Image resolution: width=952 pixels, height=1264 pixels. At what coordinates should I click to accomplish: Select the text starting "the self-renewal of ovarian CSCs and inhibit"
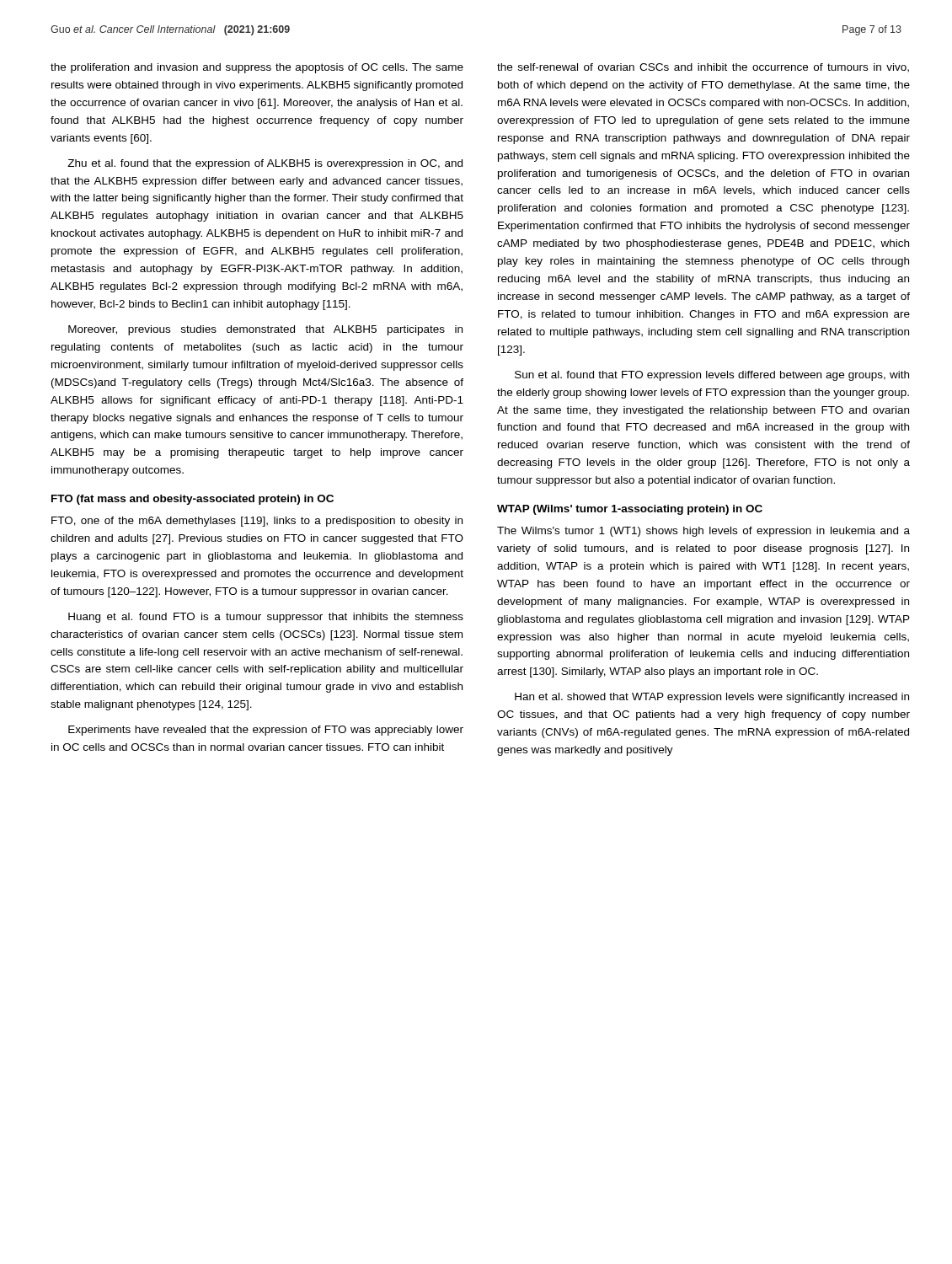[703, 208]
